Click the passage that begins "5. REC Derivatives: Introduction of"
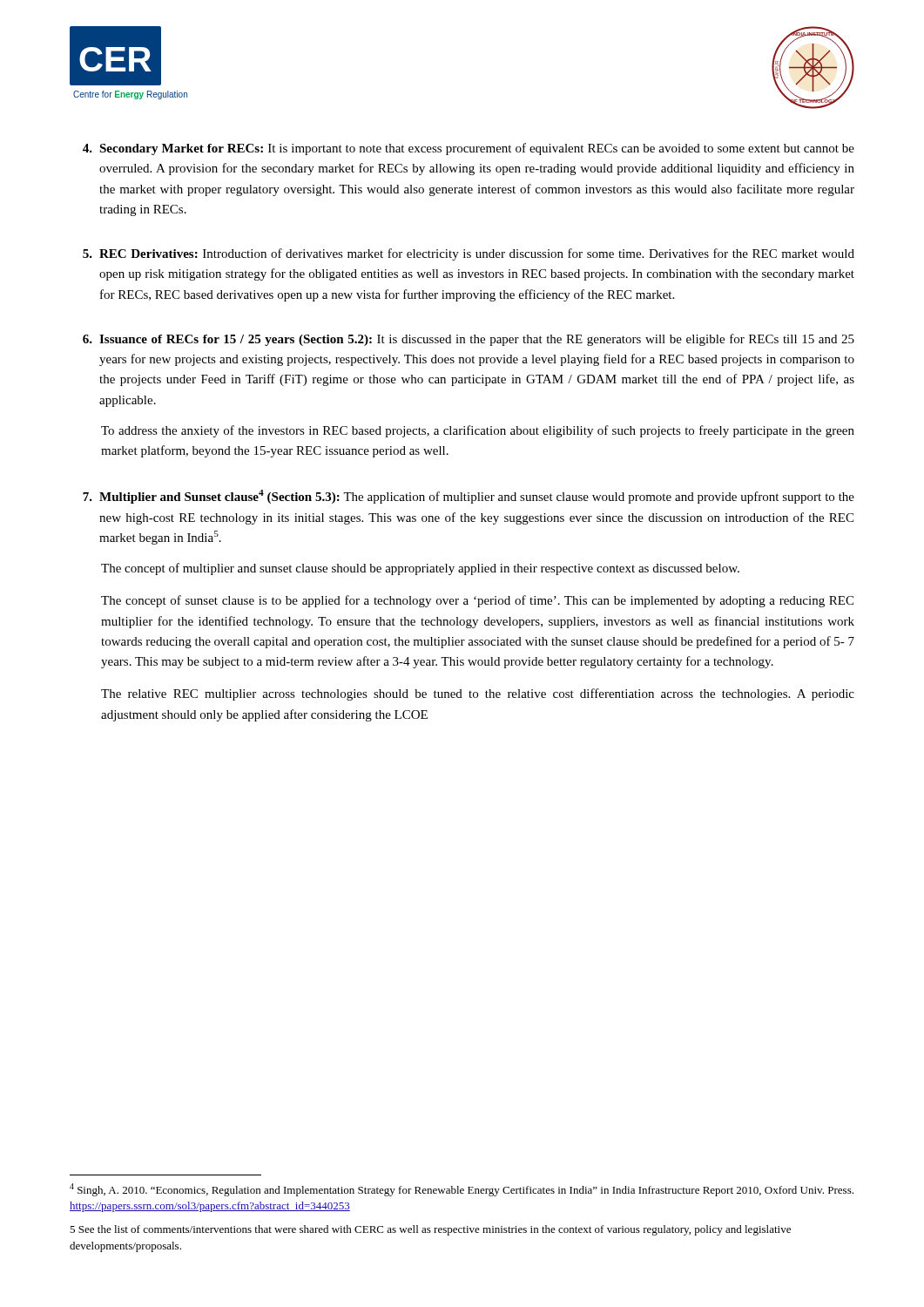This screenshot has height=1307, width=924. (x=462, y=274)
